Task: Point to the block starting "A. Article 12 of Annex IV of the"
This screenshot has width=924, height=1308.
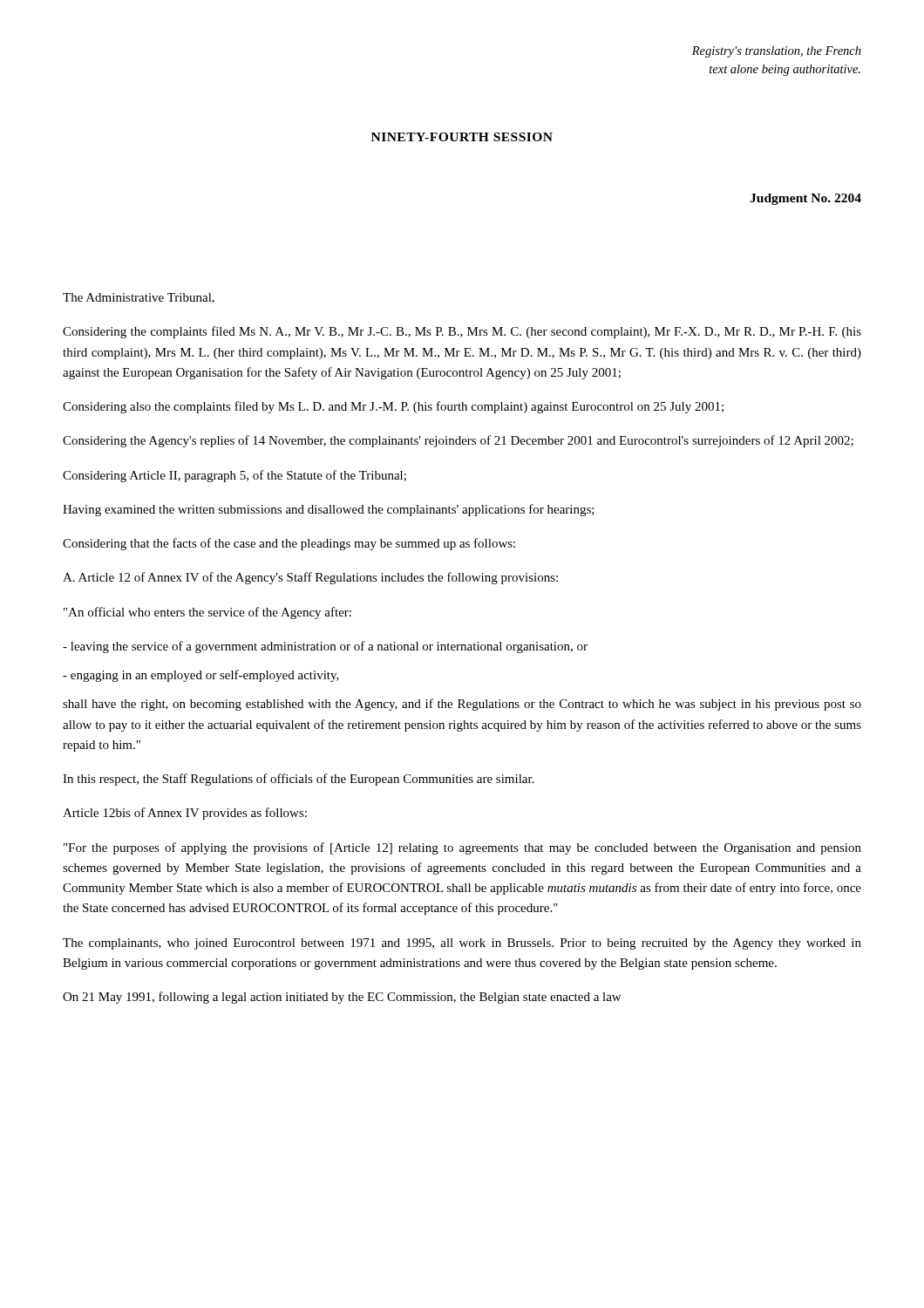Action: pos(311,577)
